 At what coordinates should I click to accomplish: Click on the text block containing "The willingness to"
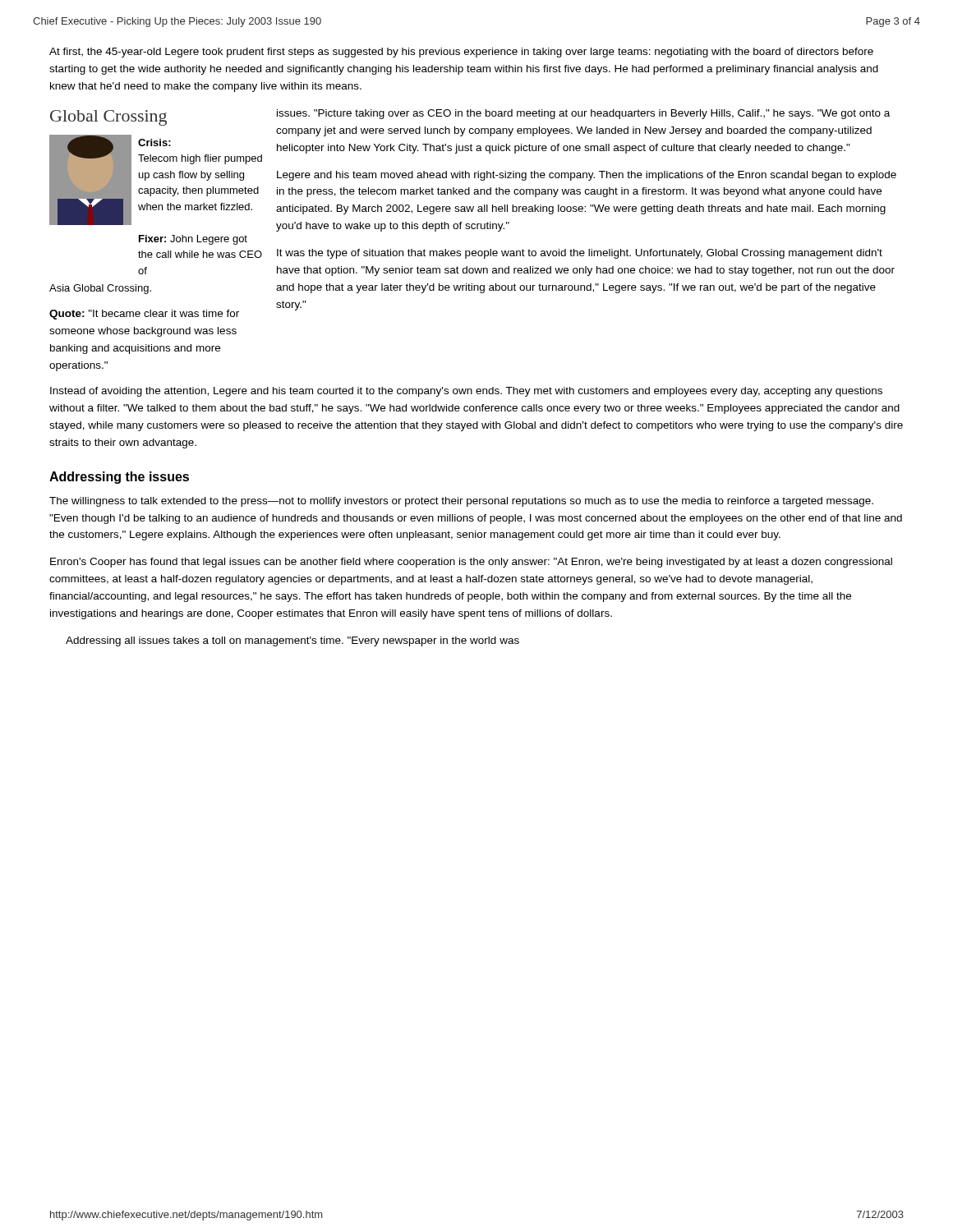476,518
